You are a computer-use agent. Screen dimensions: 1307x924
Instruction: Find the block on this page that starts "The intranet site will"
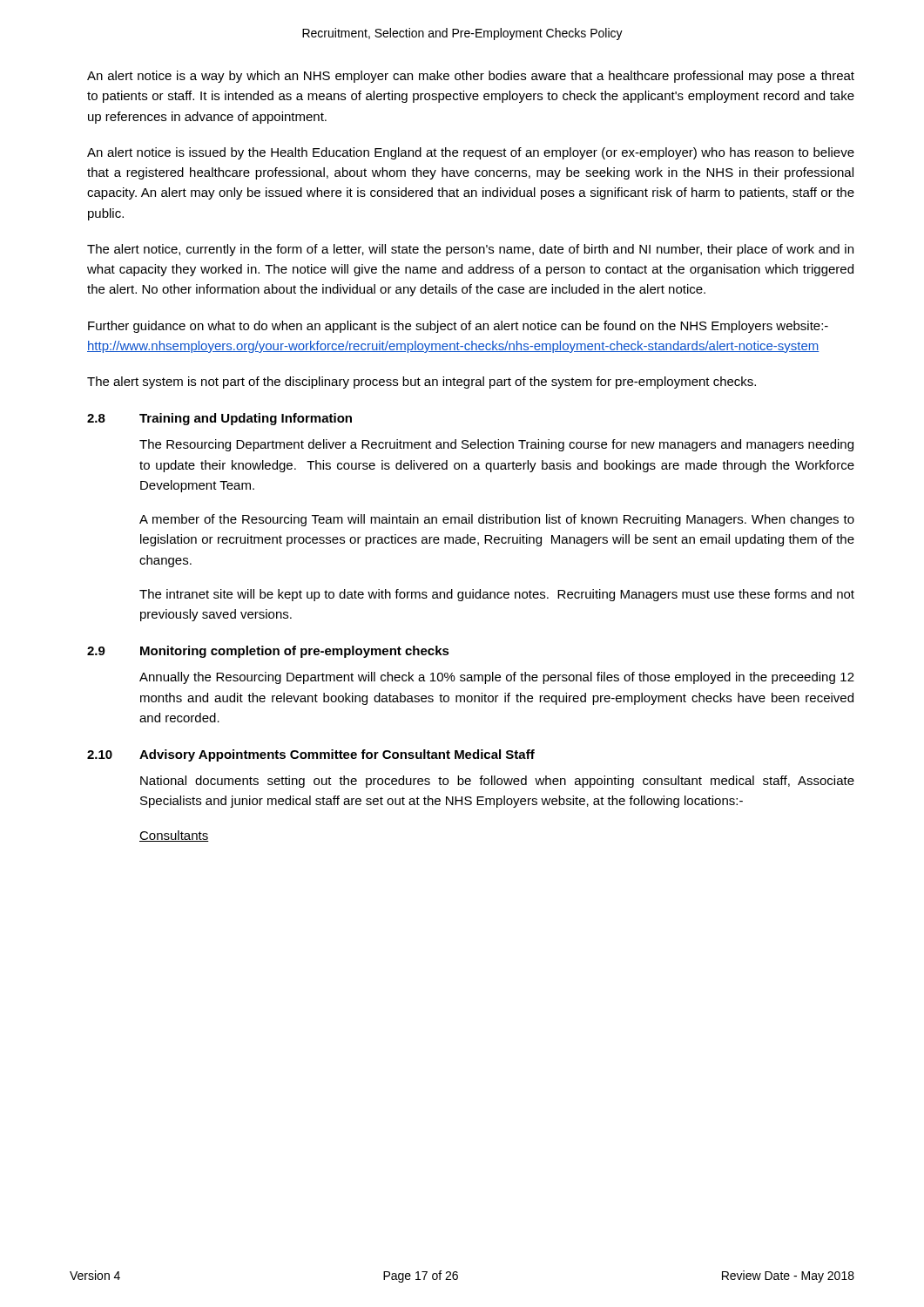point(497,604)
